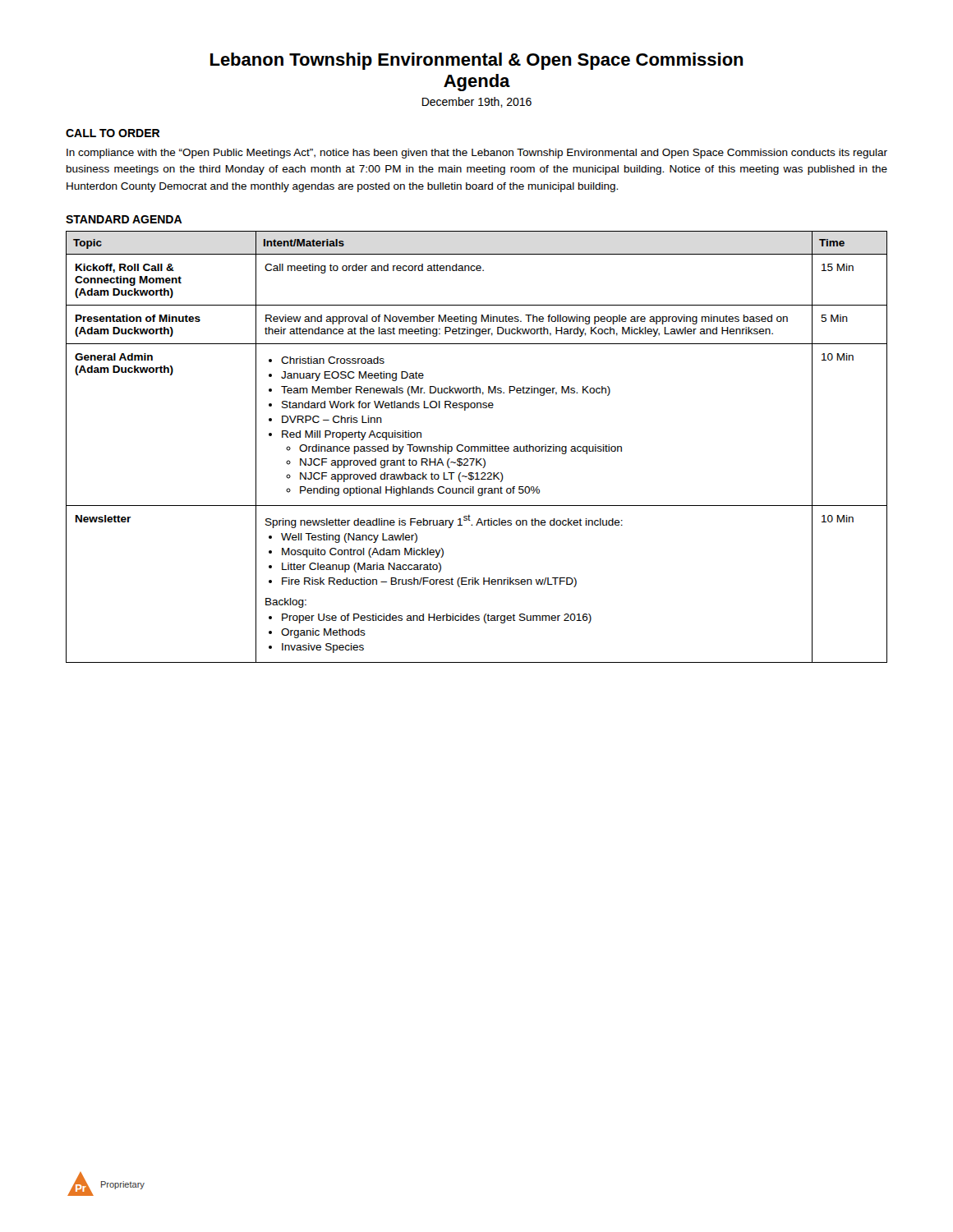This screenshot has height=1232, width=953.
Task: Click on the text starting "CALL TO ORDER"
Action: [x=113, y=133]
